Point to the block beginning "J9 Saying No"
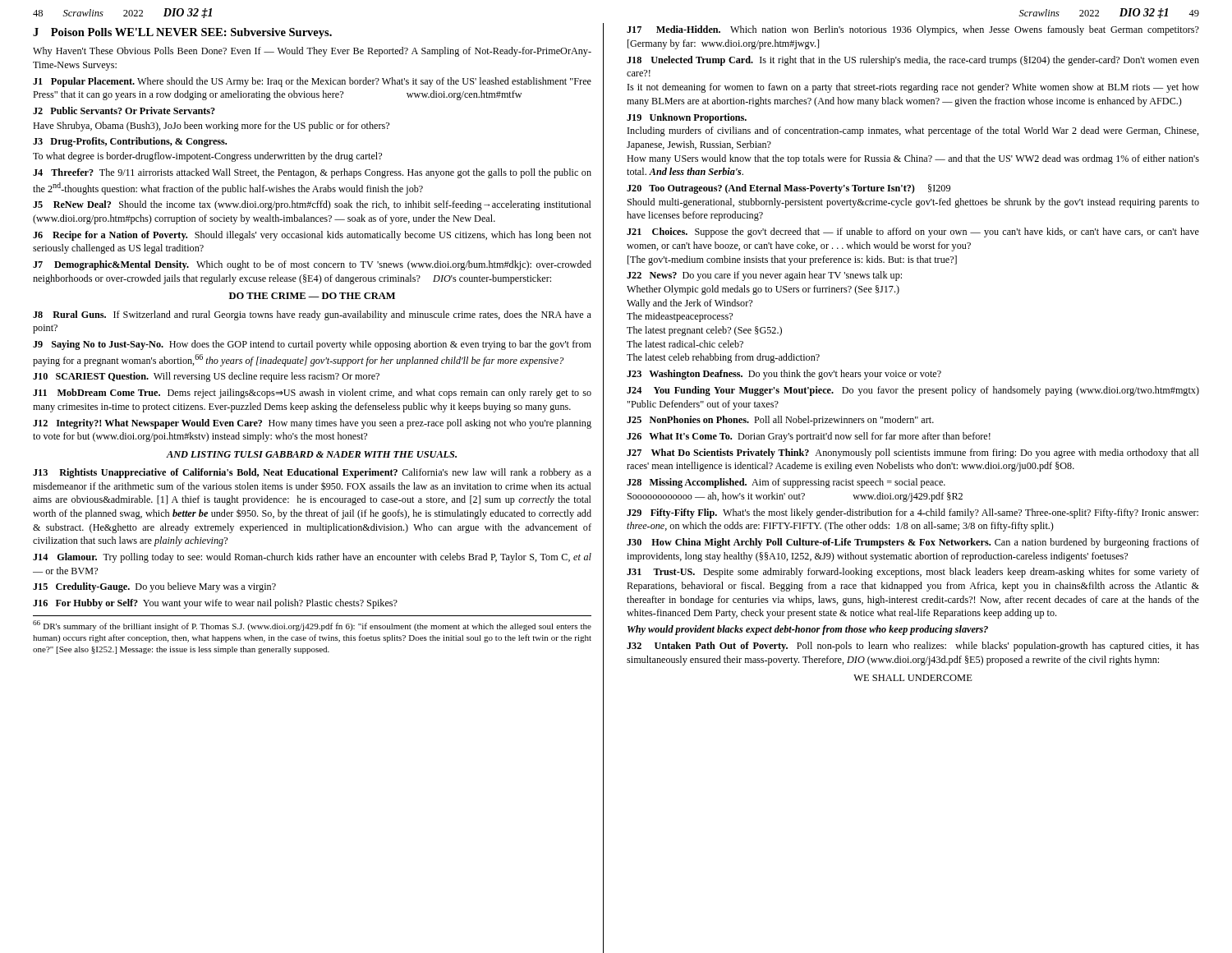 click(x=312, y=352)
